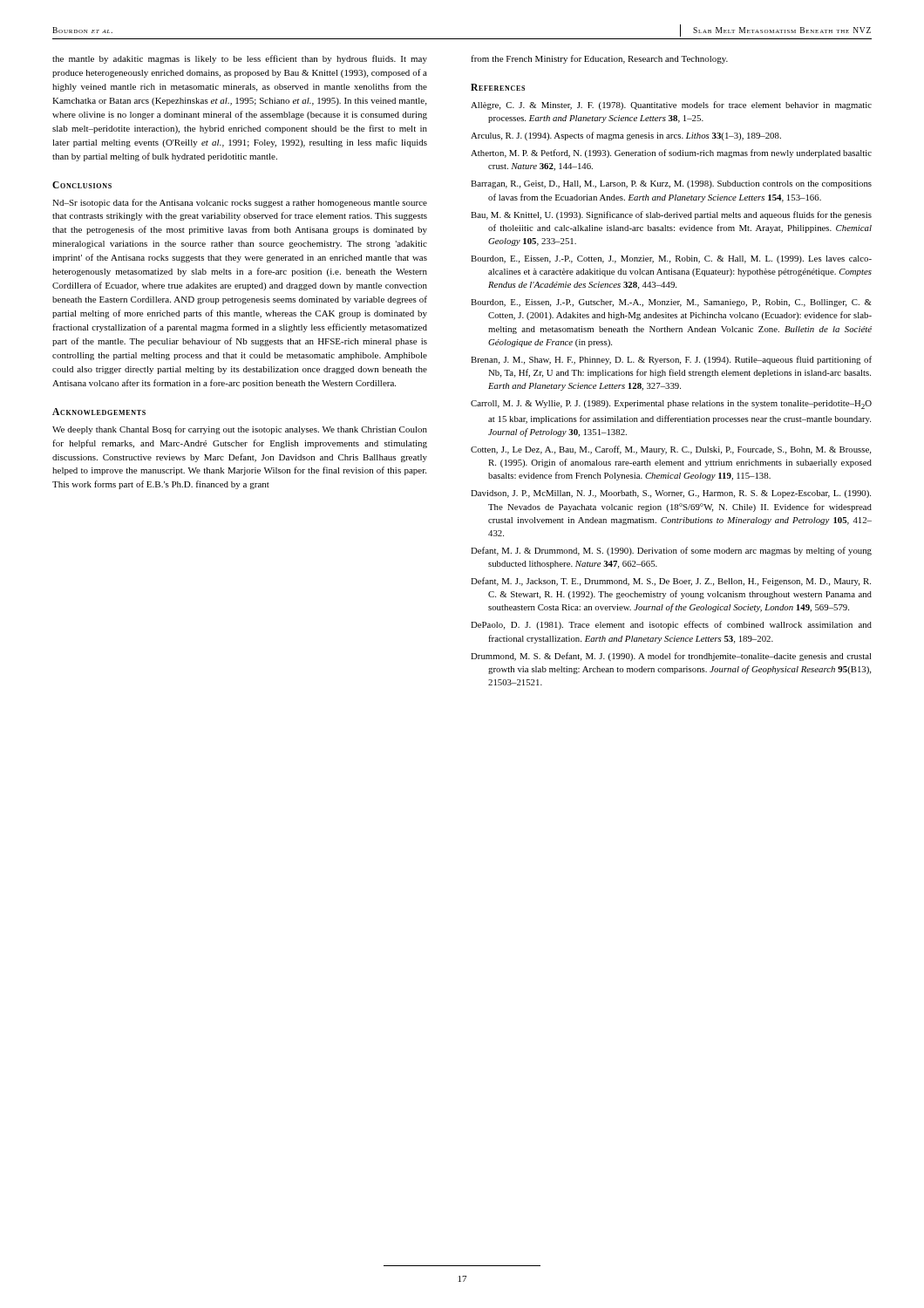
Task: Select the element starting "DePaolo, D. J. (1981). Trace element and isotopic"
Action: coord(671,631)
